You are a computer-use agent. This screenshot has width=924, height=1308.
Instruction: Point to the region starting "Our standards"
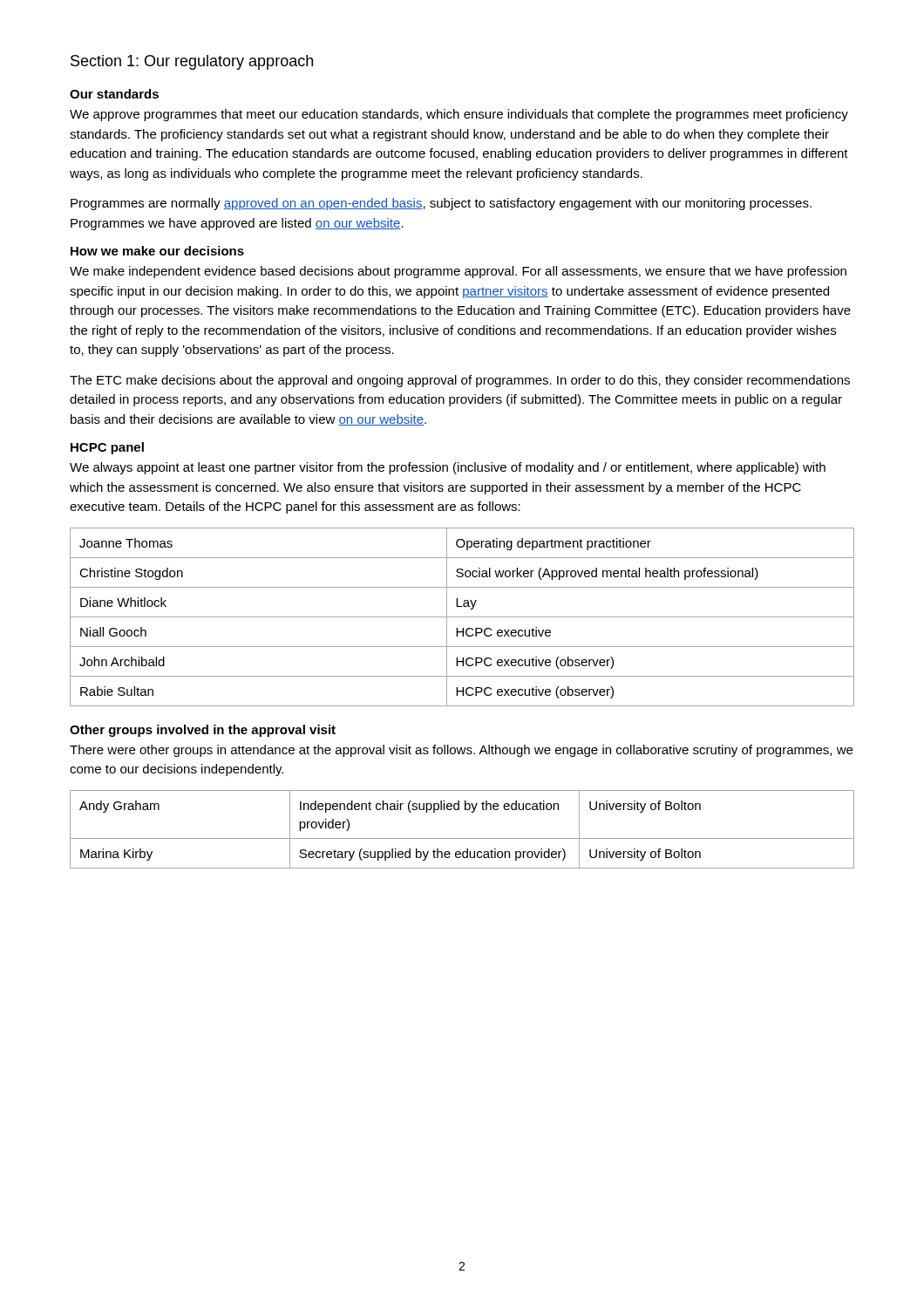(114, 94)
